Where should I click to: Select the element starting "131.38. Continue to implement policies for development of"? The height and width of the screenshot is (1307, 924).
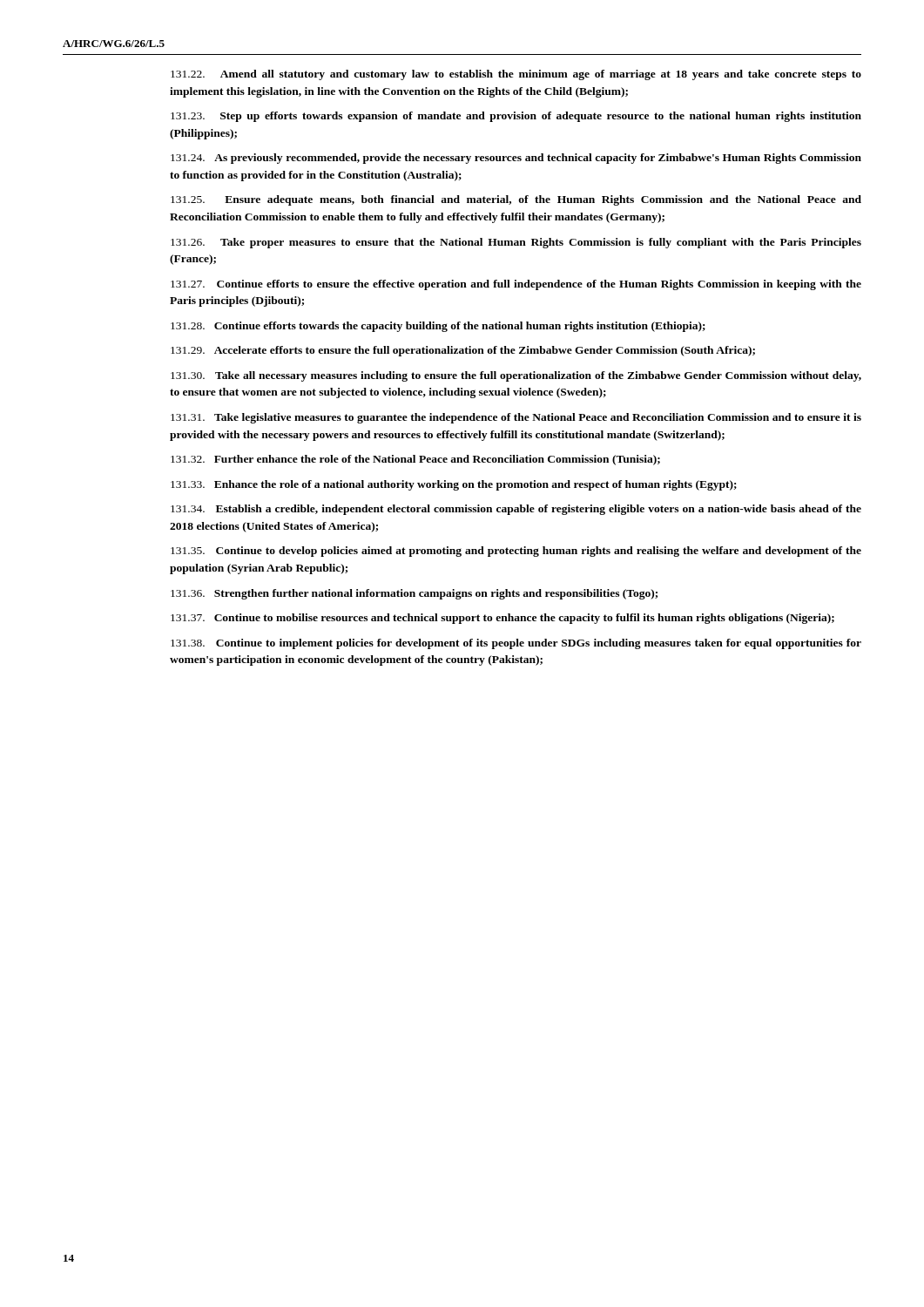pos(516,651)
